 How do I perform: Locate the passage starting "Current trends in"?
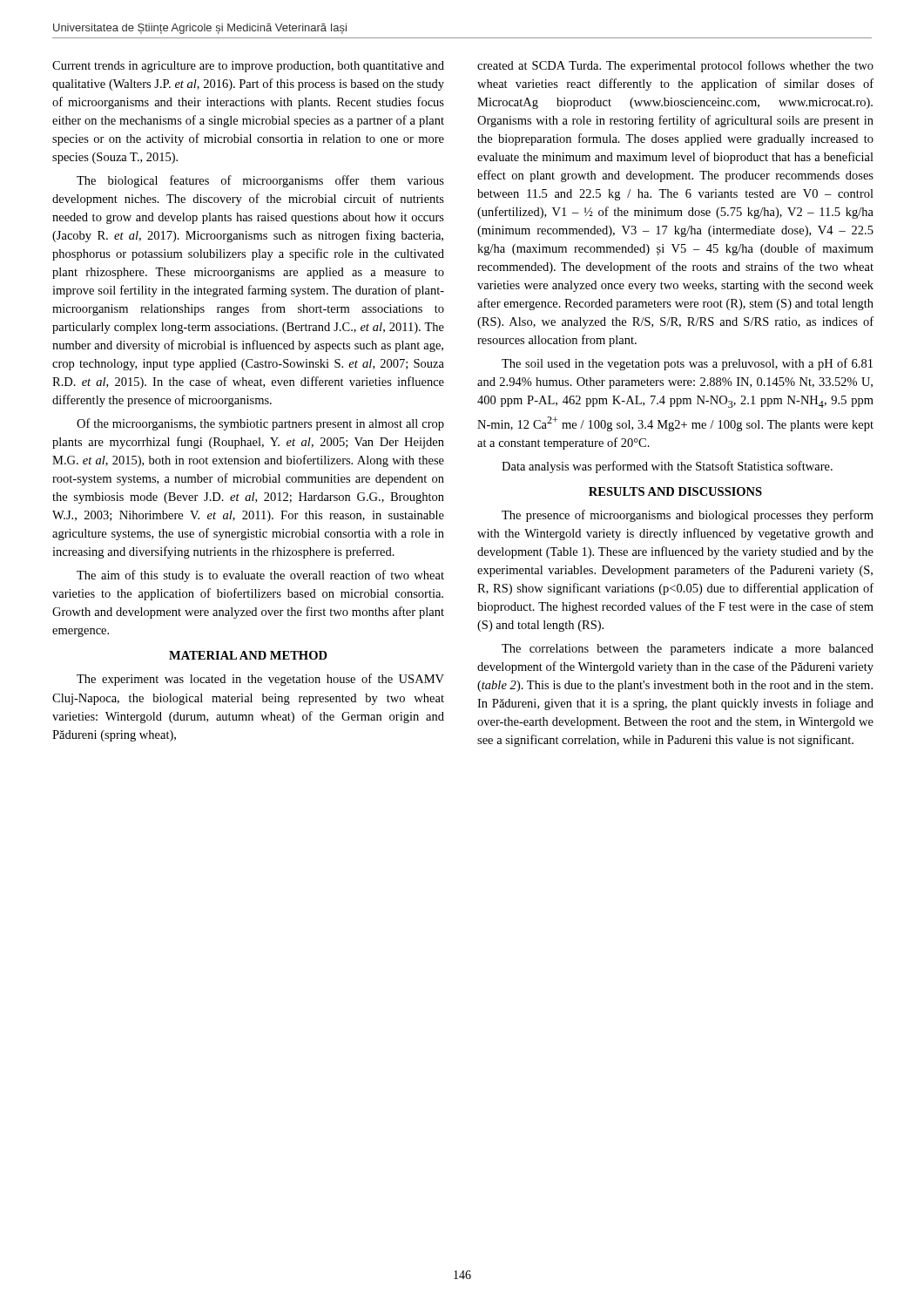248,348
